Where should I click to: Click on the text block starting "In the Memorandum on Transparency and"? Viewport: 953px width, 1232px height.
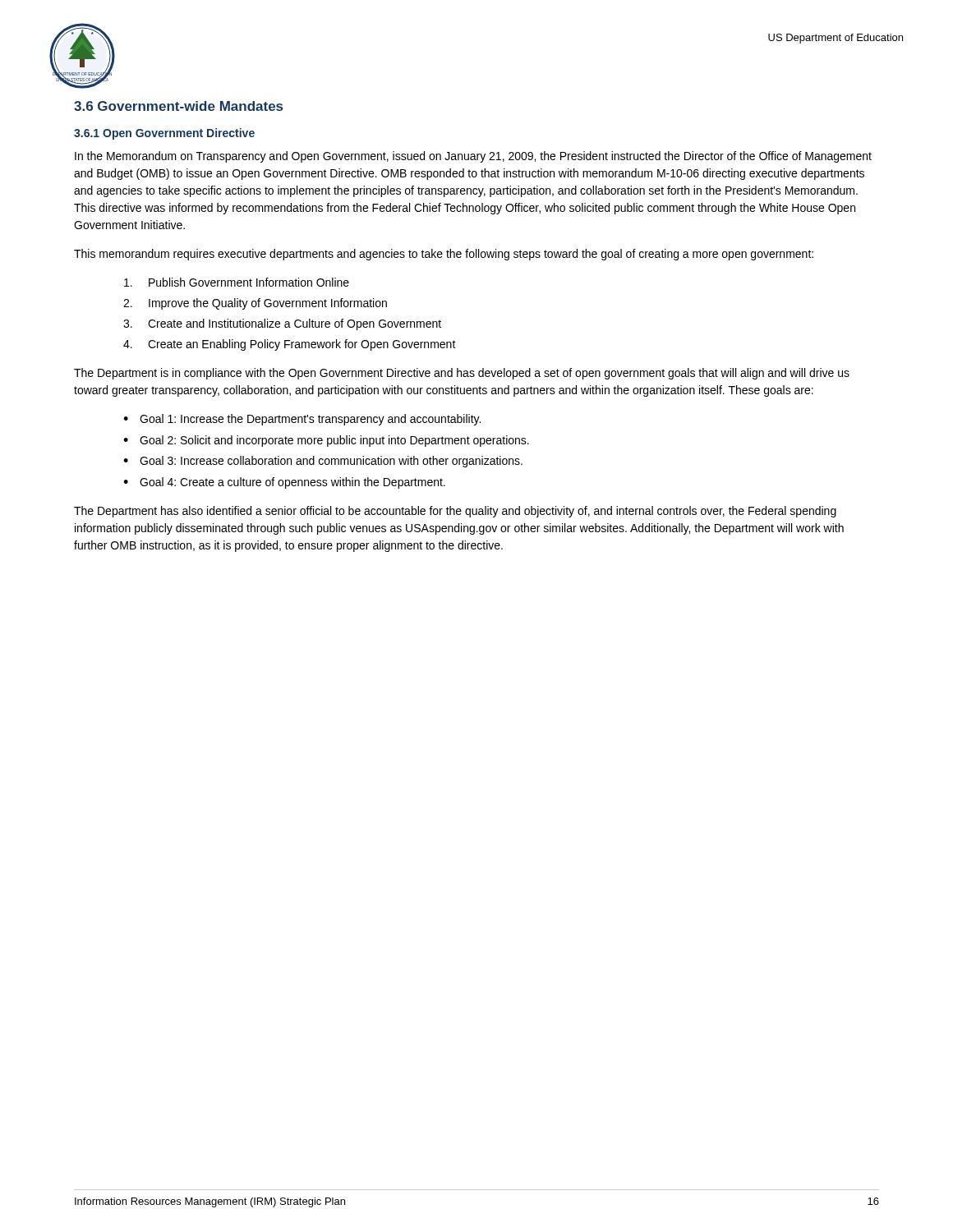coord(473,191)
